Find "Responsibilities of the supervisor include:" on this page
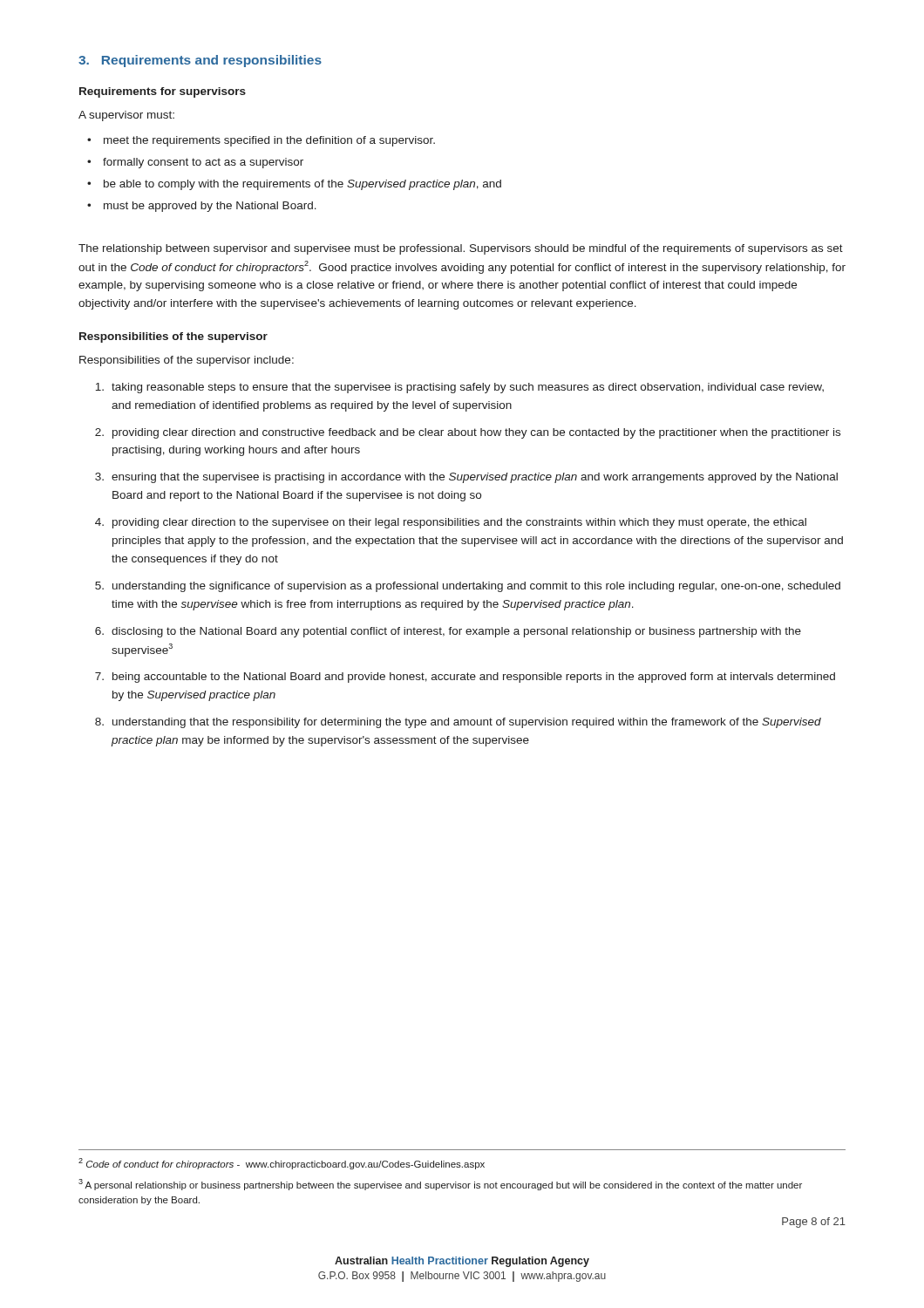Image resolution: width=924 pixels, height=1308 pixels. [x=186, y=360]
